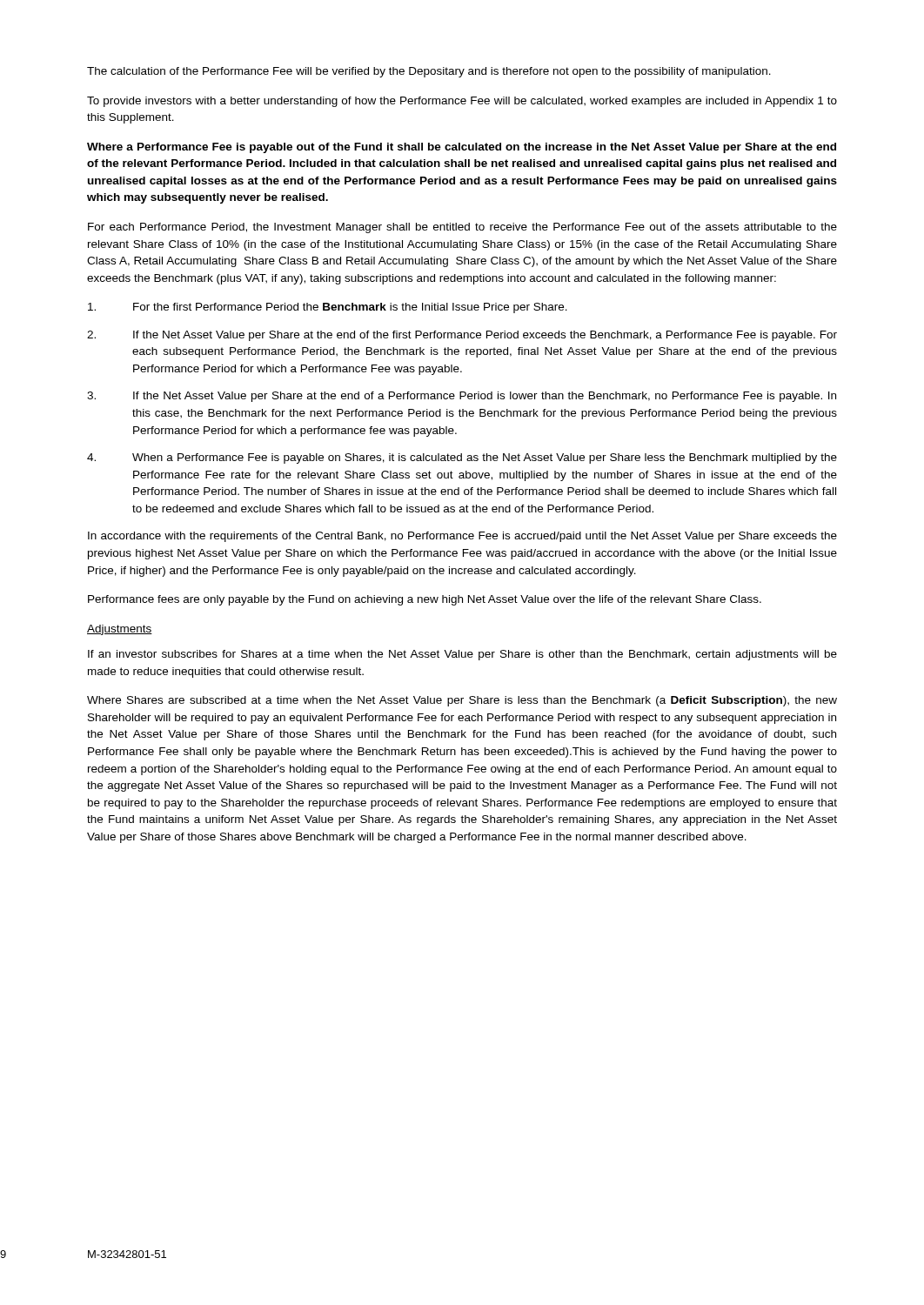Image resolution: width=924 pixels, height=1305 pixels.
Task: Click on the region starting "3. If the"
Action: 462,413
